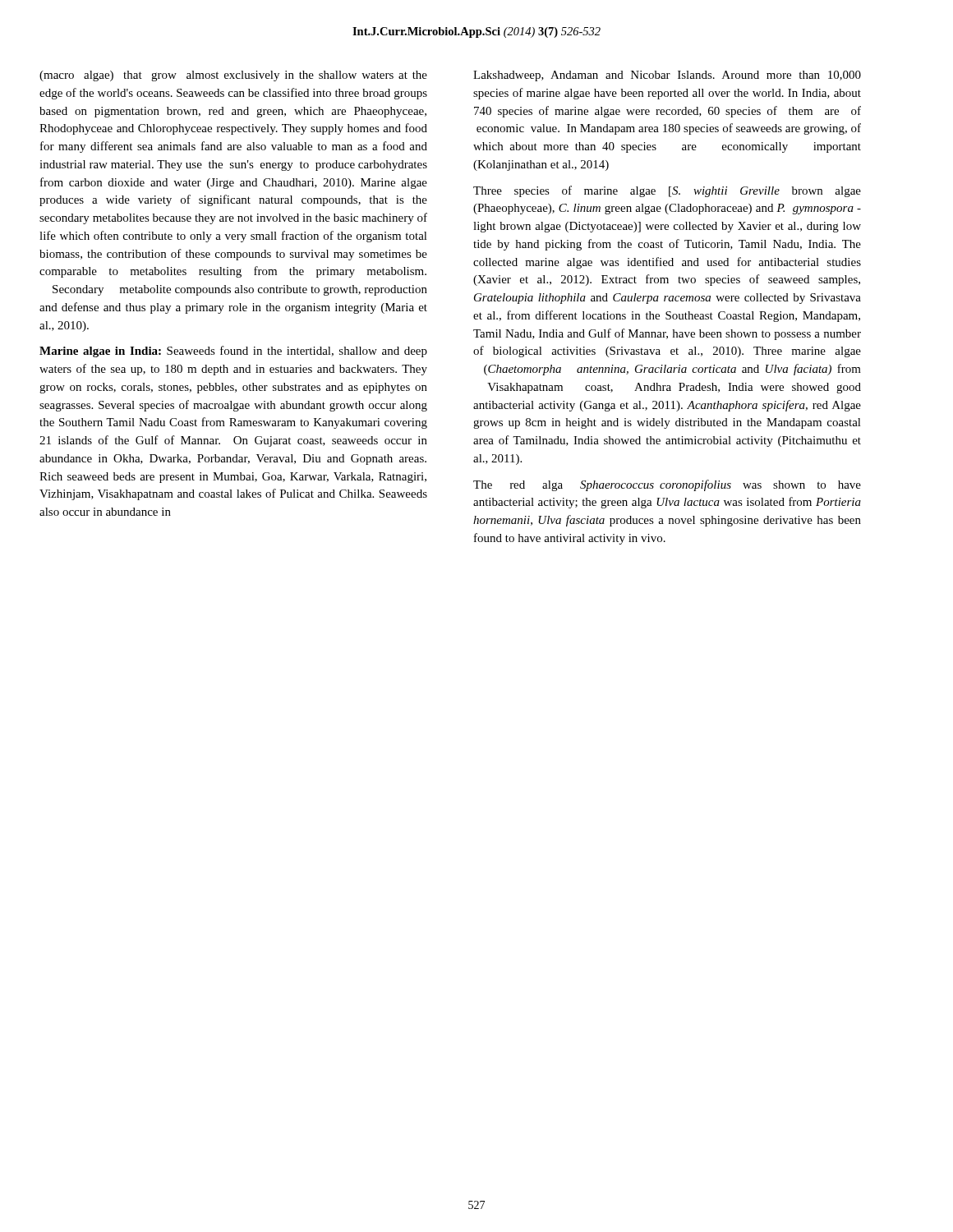Locate the text block that says "The red alga Sphaerococcus"

pyautogui.click(x=667, y=512)
